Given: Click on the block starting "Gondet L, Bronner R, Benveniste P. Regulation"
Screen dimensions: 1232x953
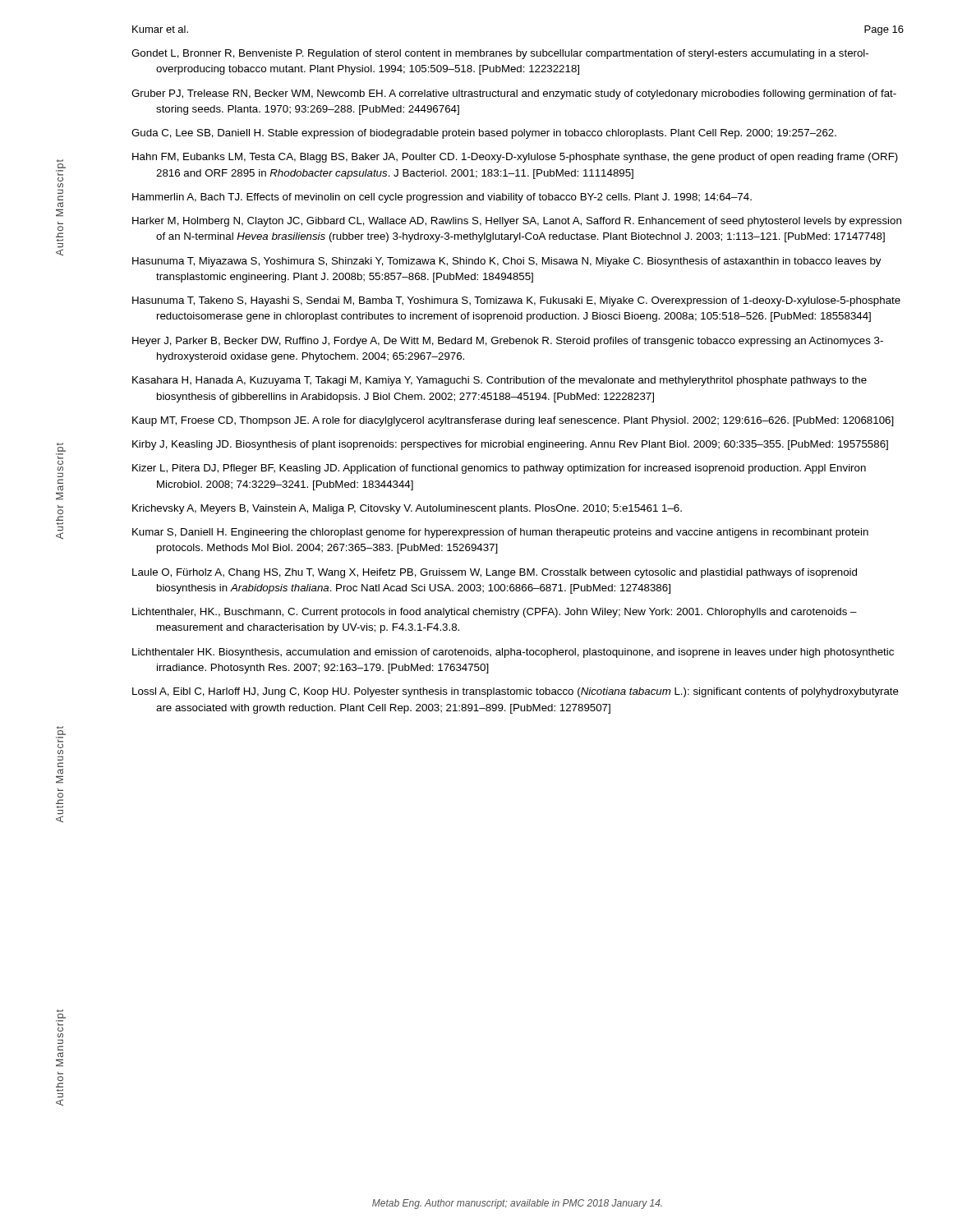Looking at the screenshot, I should (x=500, y=61).
